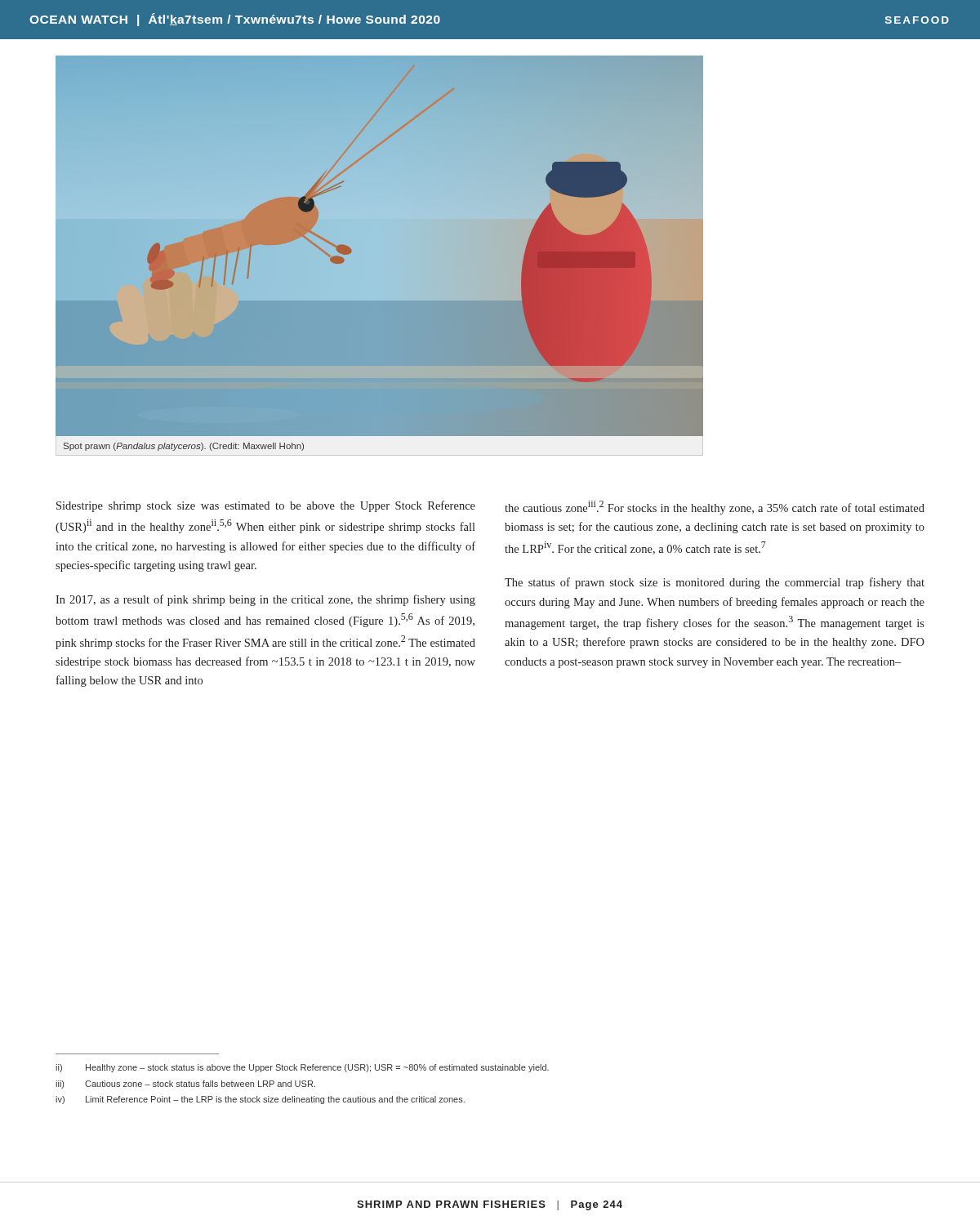Locate the footnote that says "iv) Limit Reference Point – the LRP is"

[403, 1099]
